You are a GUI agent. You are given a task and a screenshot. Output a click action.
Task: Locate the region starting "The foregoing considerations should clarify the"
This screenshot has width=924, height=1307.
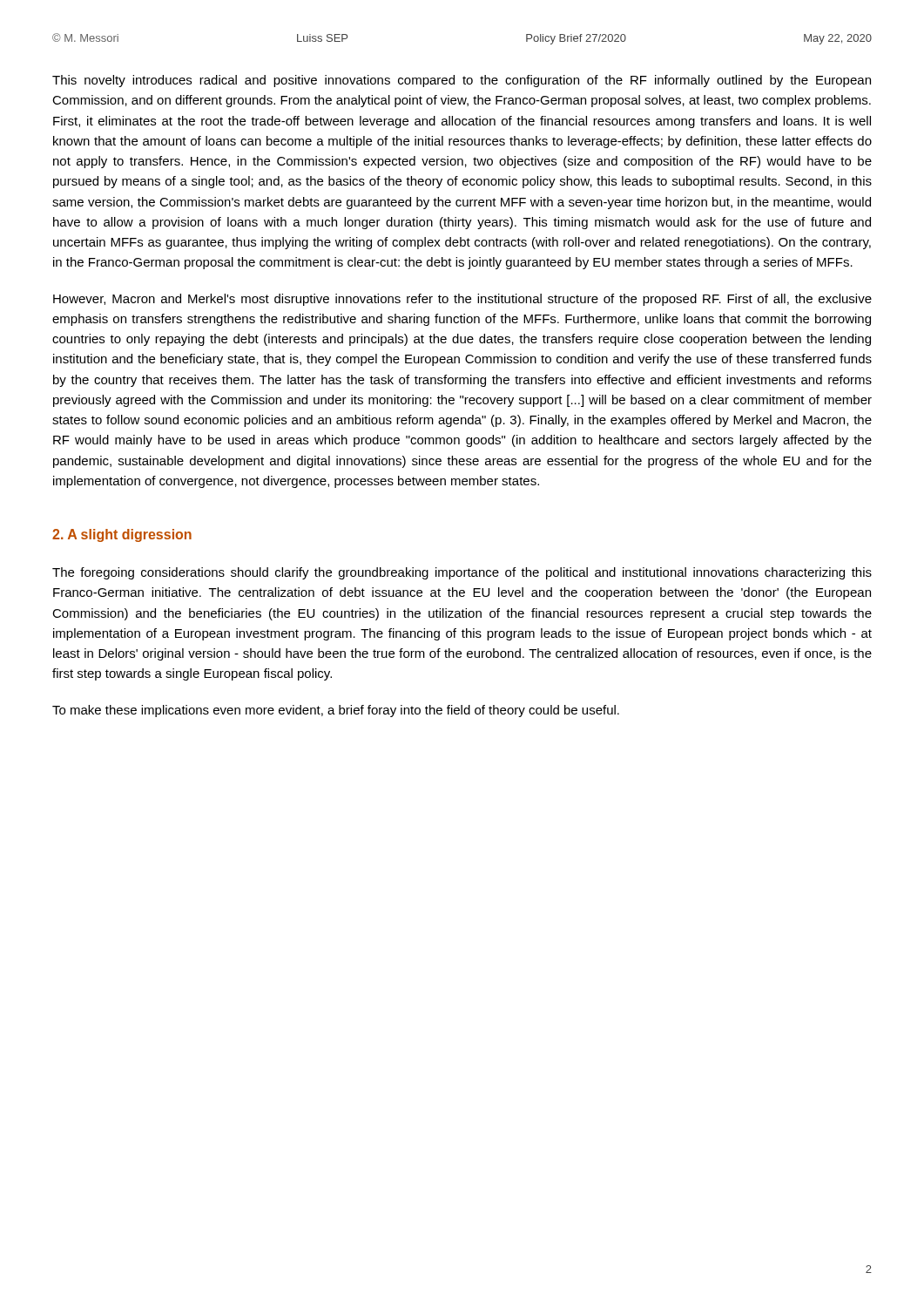click(462, 623)
